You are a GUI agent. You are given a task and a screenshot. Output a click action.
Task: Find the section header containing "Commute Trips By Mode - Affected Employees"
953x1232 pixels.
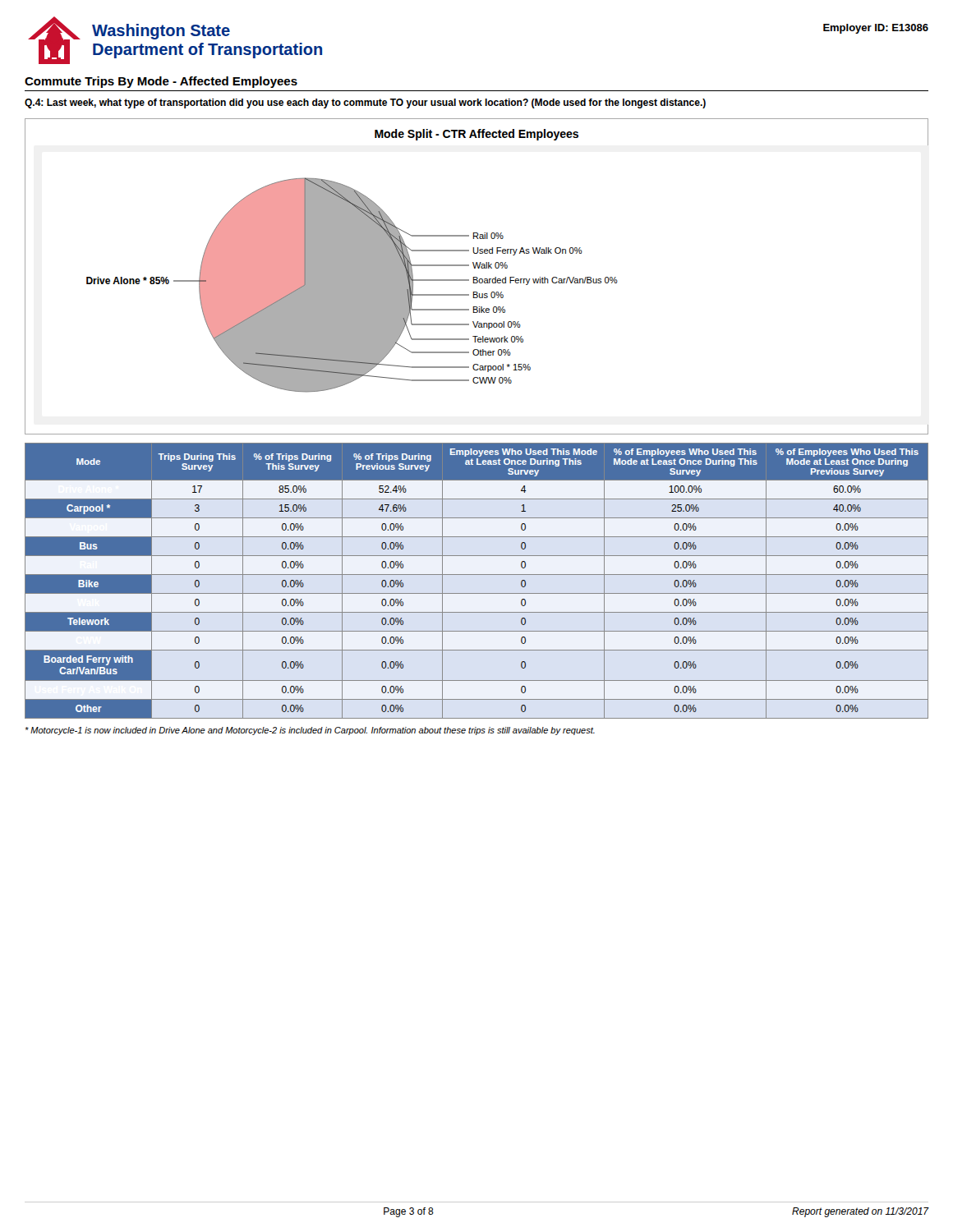(x=161, y=81)
